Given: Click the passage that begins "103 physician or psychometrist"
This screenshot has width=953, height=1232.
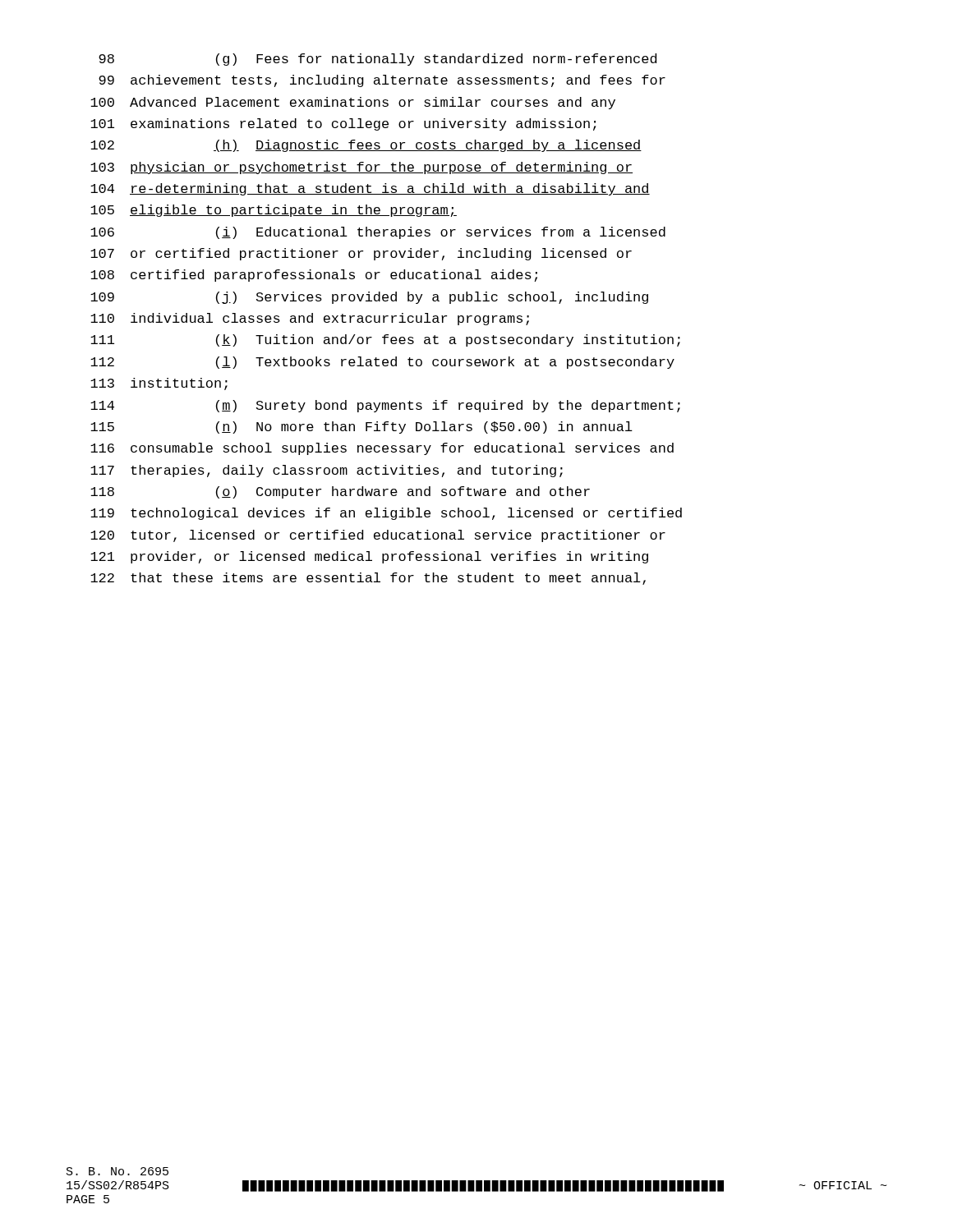Looking at the screenshot, I should click(476, 168).
